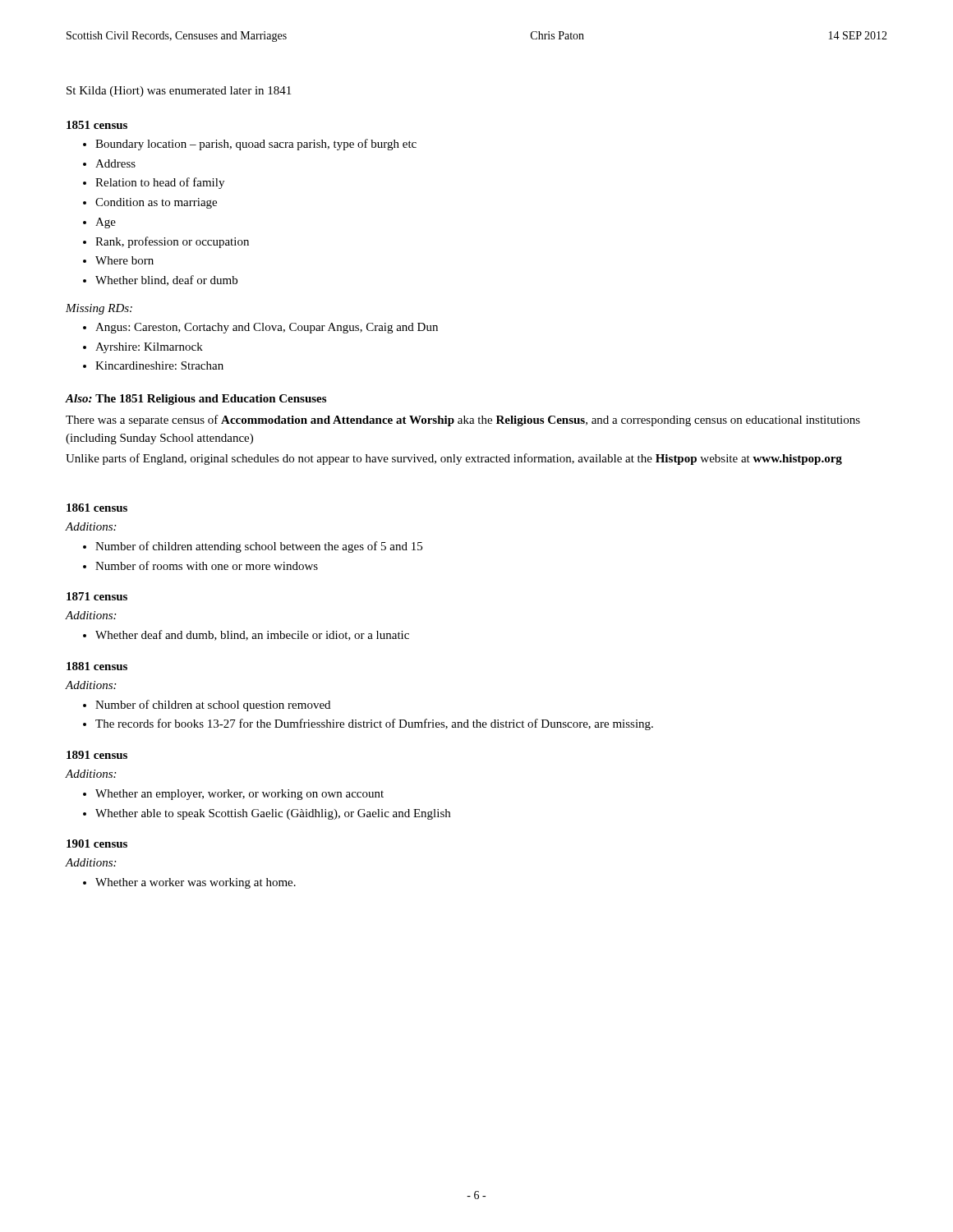
Task: Select the region starting "Number of children at school question"
Action: coord(213,704)
